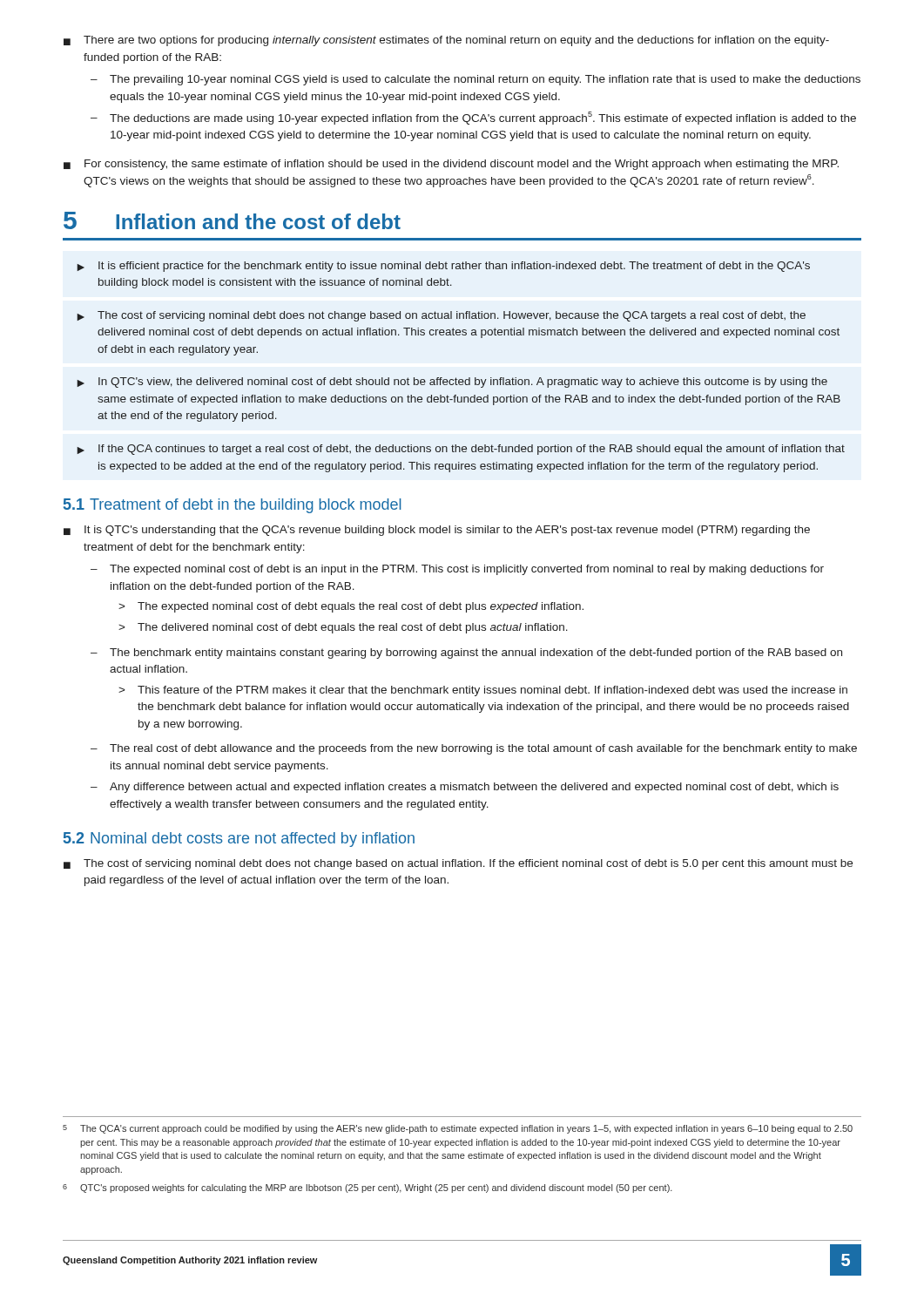Find the passage starting "► If the QCA continues"

click(x=462, y=457)
